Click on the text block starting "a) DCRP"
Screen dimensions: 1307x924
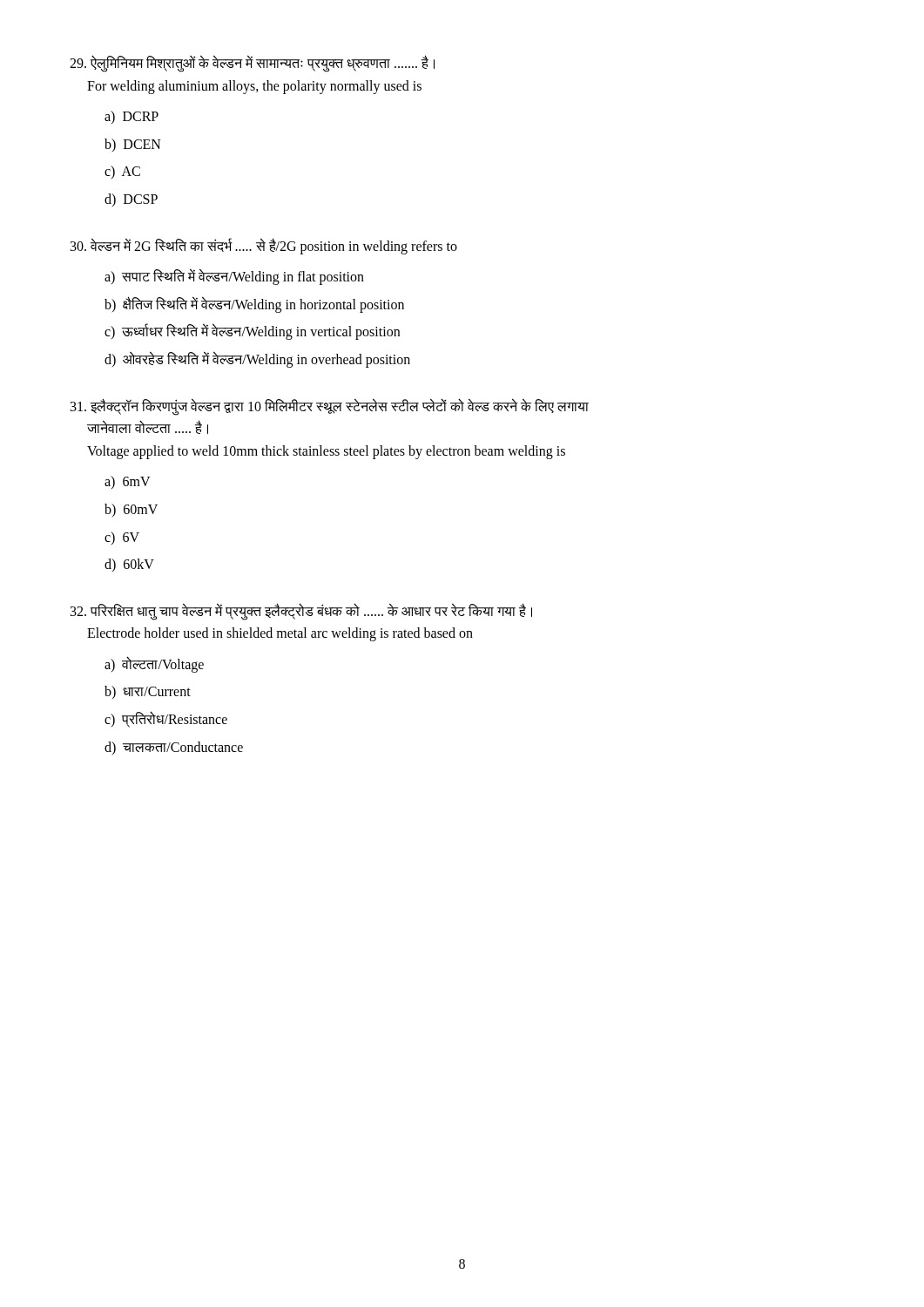point(132,117)
